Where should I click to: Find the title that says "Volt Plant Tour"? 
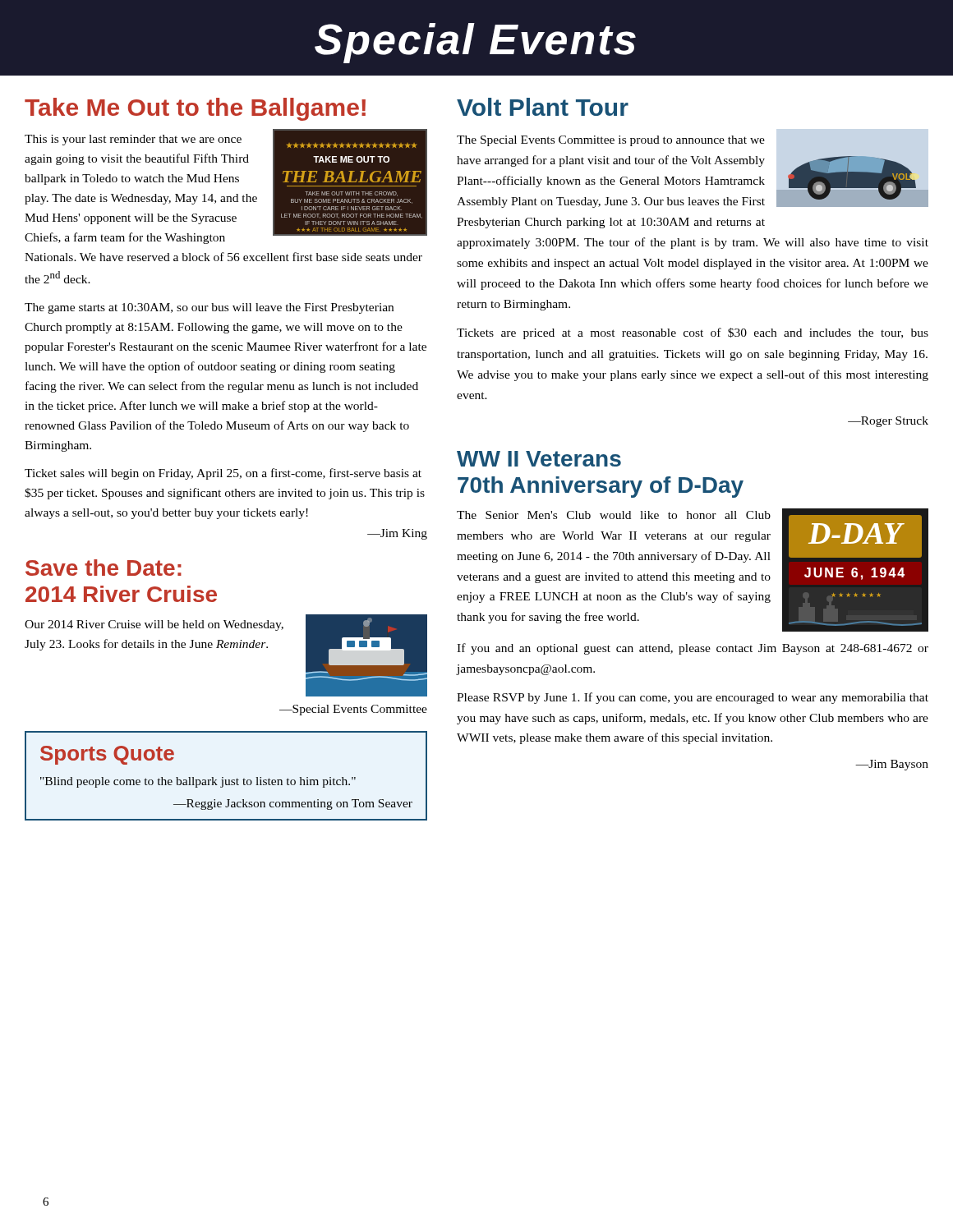tap(543, 107)
